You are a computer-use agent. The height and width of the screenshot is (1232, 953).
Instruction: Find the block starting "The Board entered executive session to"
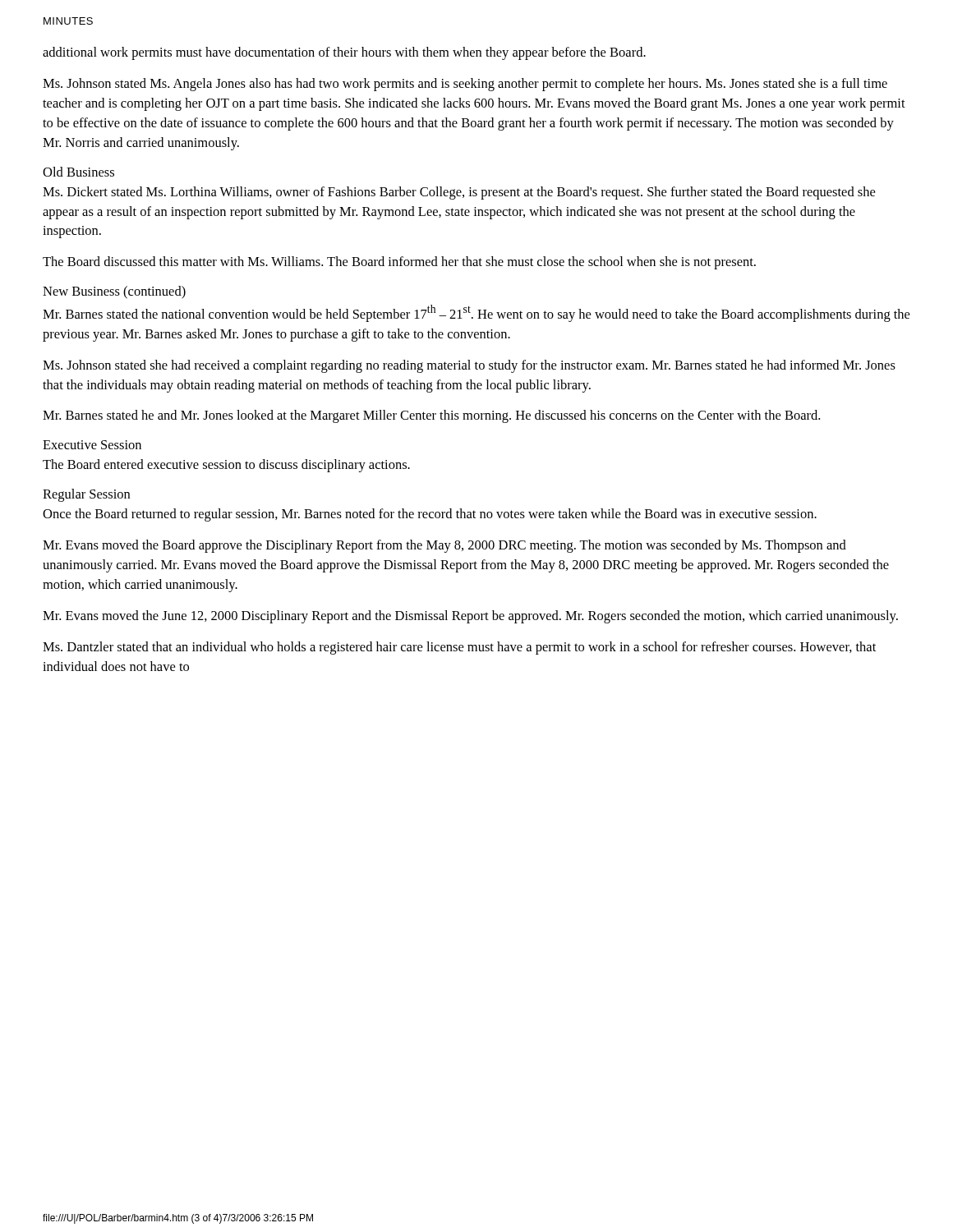227,465
